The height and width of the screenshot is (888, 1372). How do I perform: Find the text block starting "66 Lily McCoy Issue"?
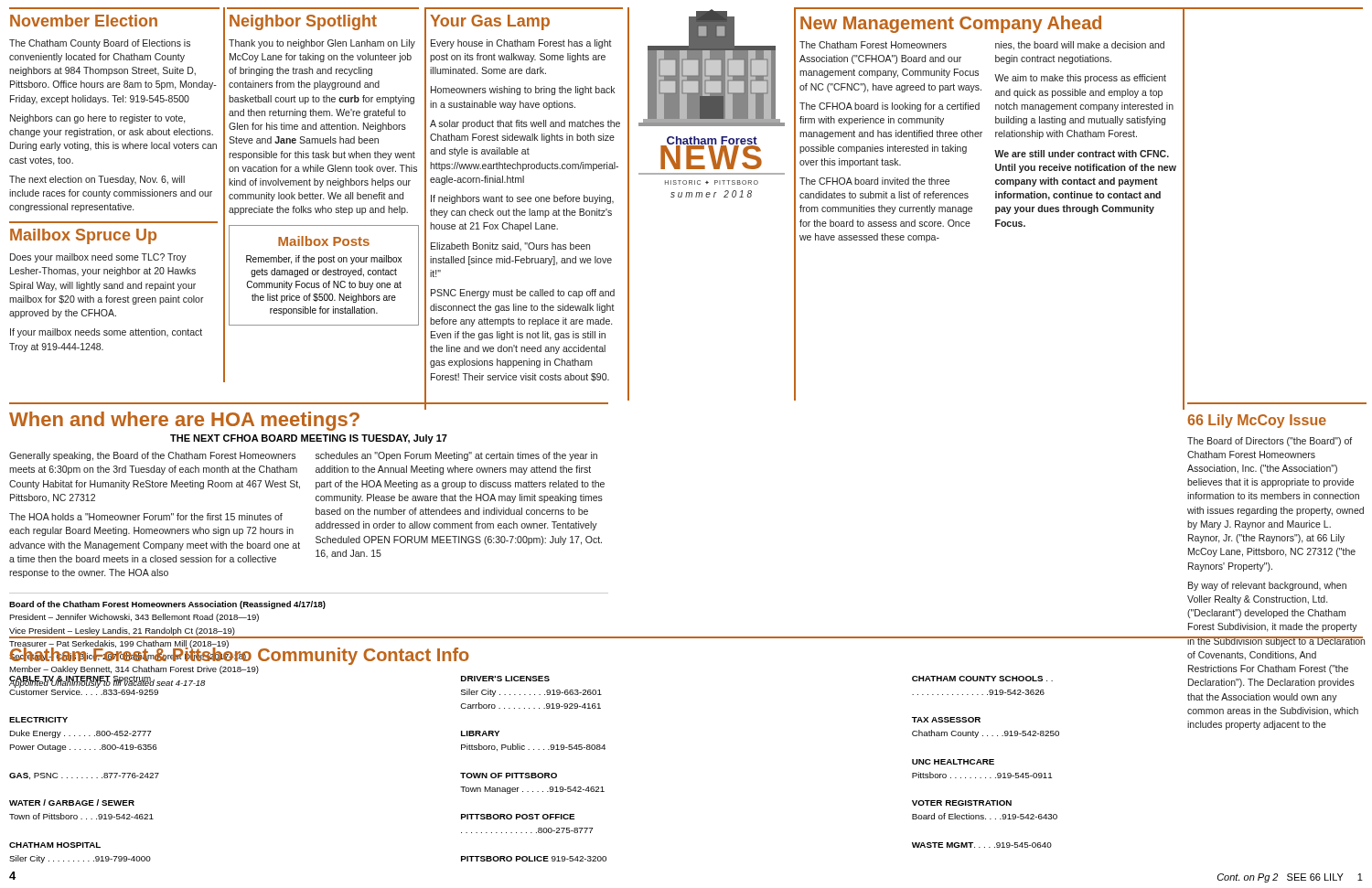[x=1277, y=421]
